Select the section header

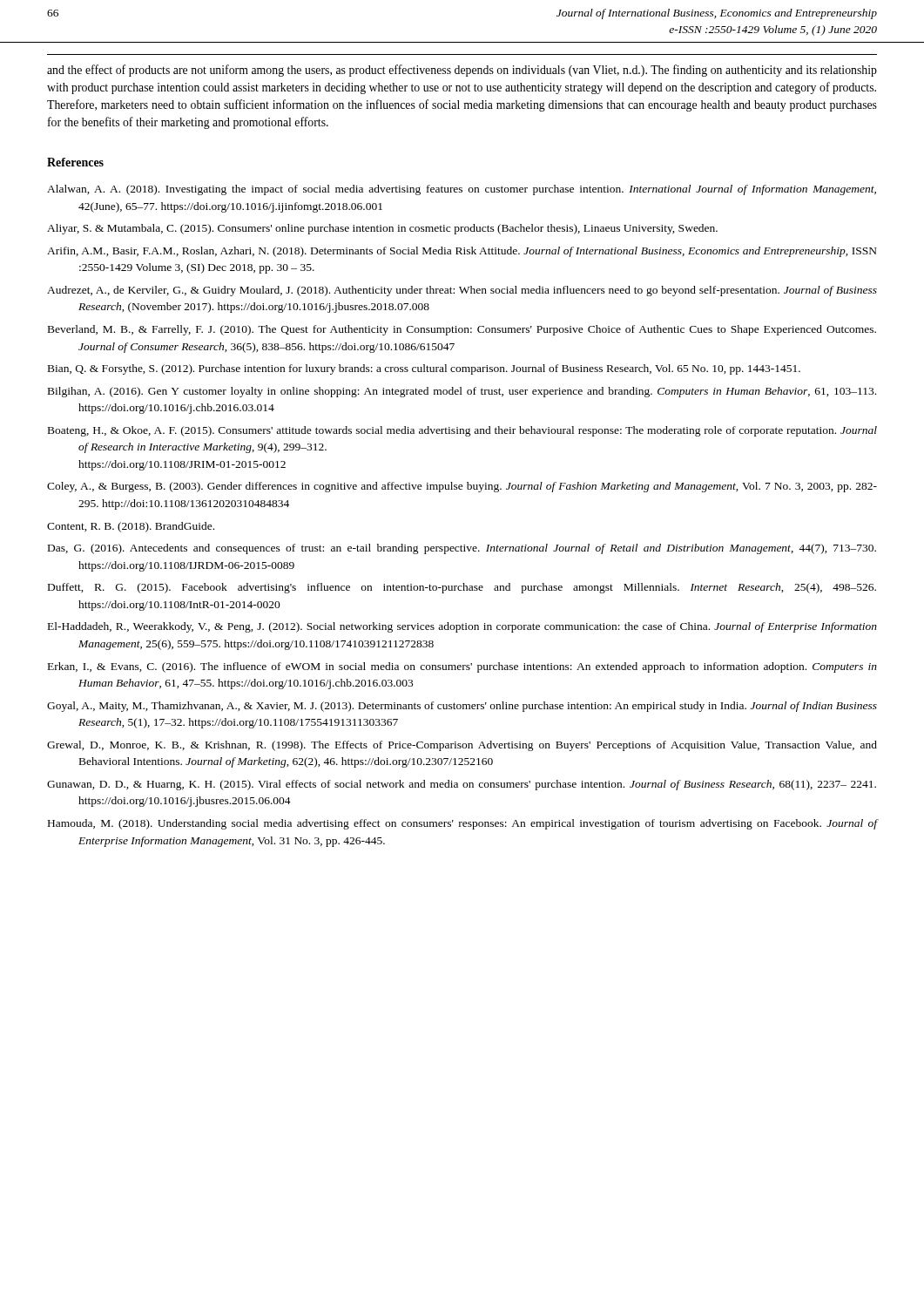(75, 162)
